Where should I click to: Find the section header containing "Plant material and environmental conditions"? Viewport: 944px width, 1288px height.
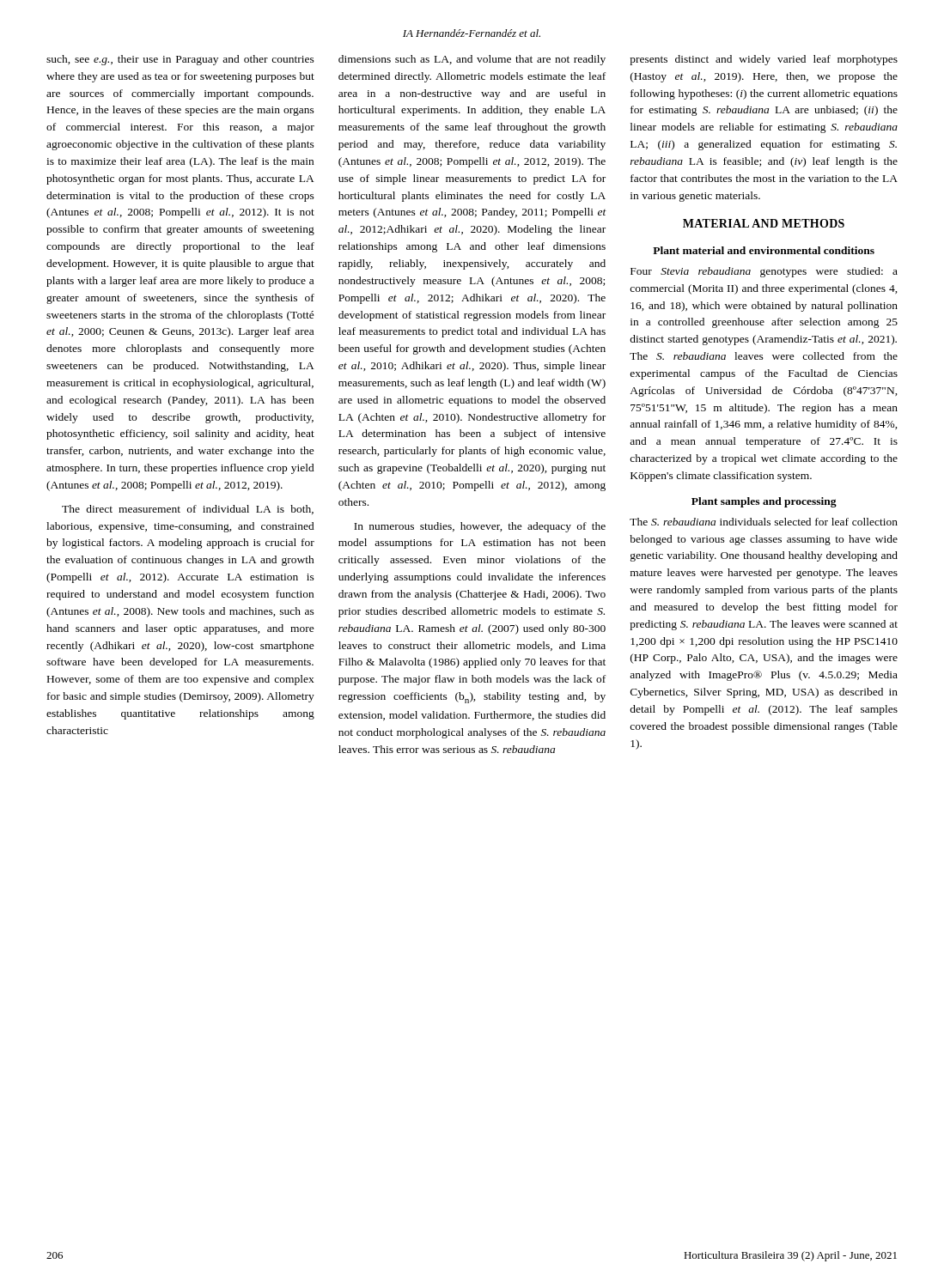point(764,250)
